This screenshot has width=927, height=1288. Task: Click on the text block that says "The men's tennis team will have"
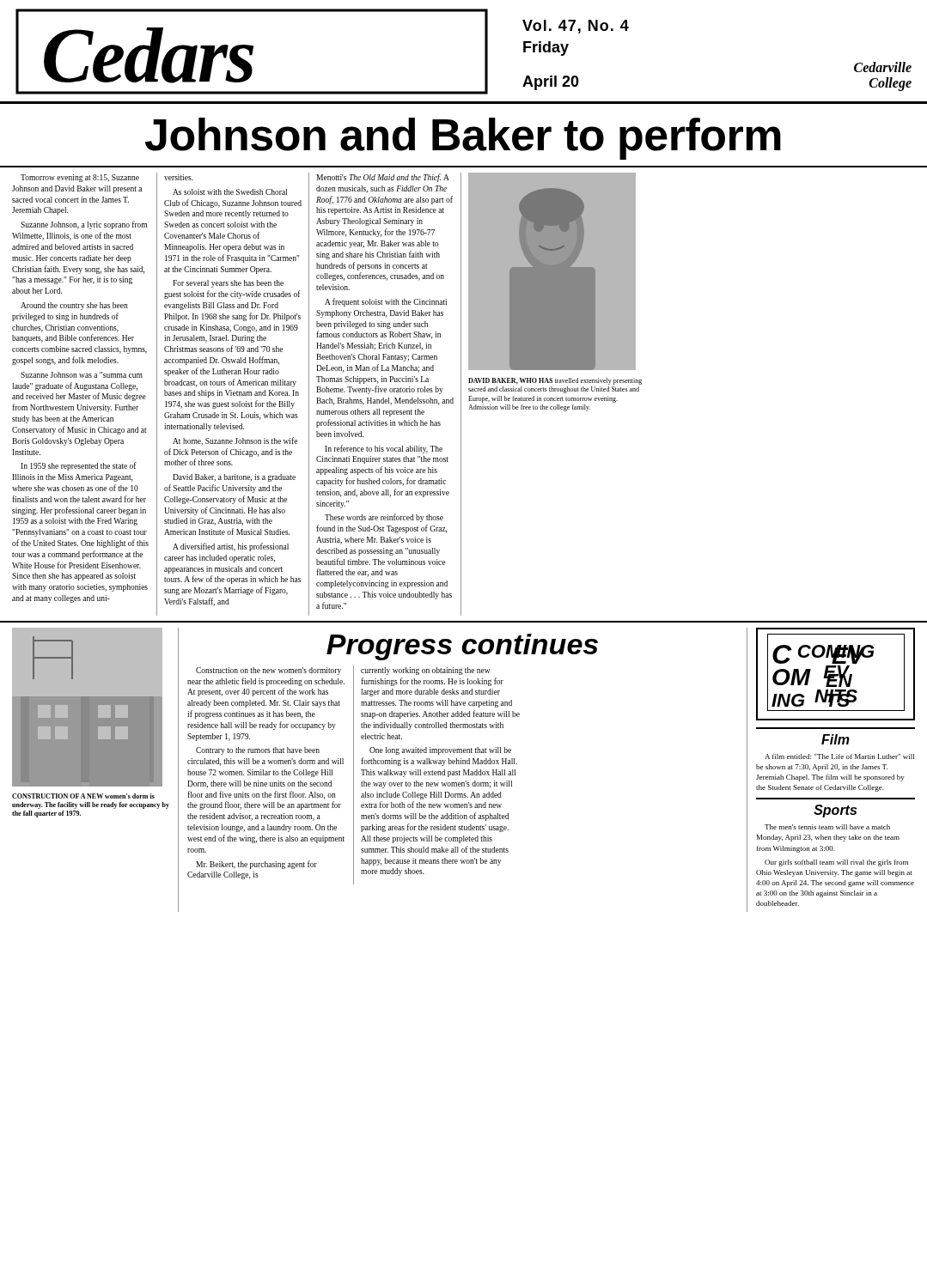(x=836, y=865)
